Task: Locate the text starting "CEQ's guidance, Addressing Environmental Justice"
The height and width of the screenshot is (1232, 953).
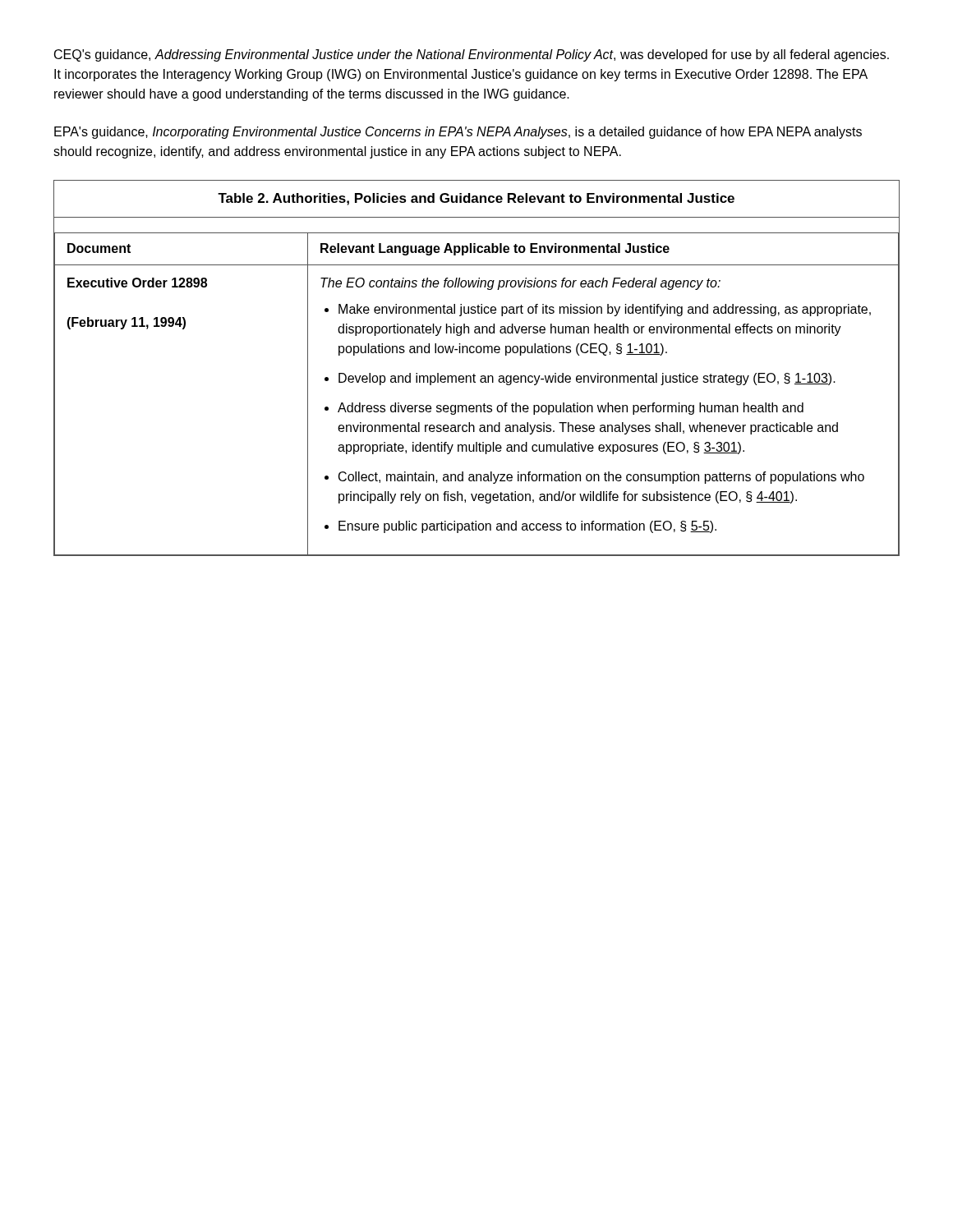Action: point(472,74)
